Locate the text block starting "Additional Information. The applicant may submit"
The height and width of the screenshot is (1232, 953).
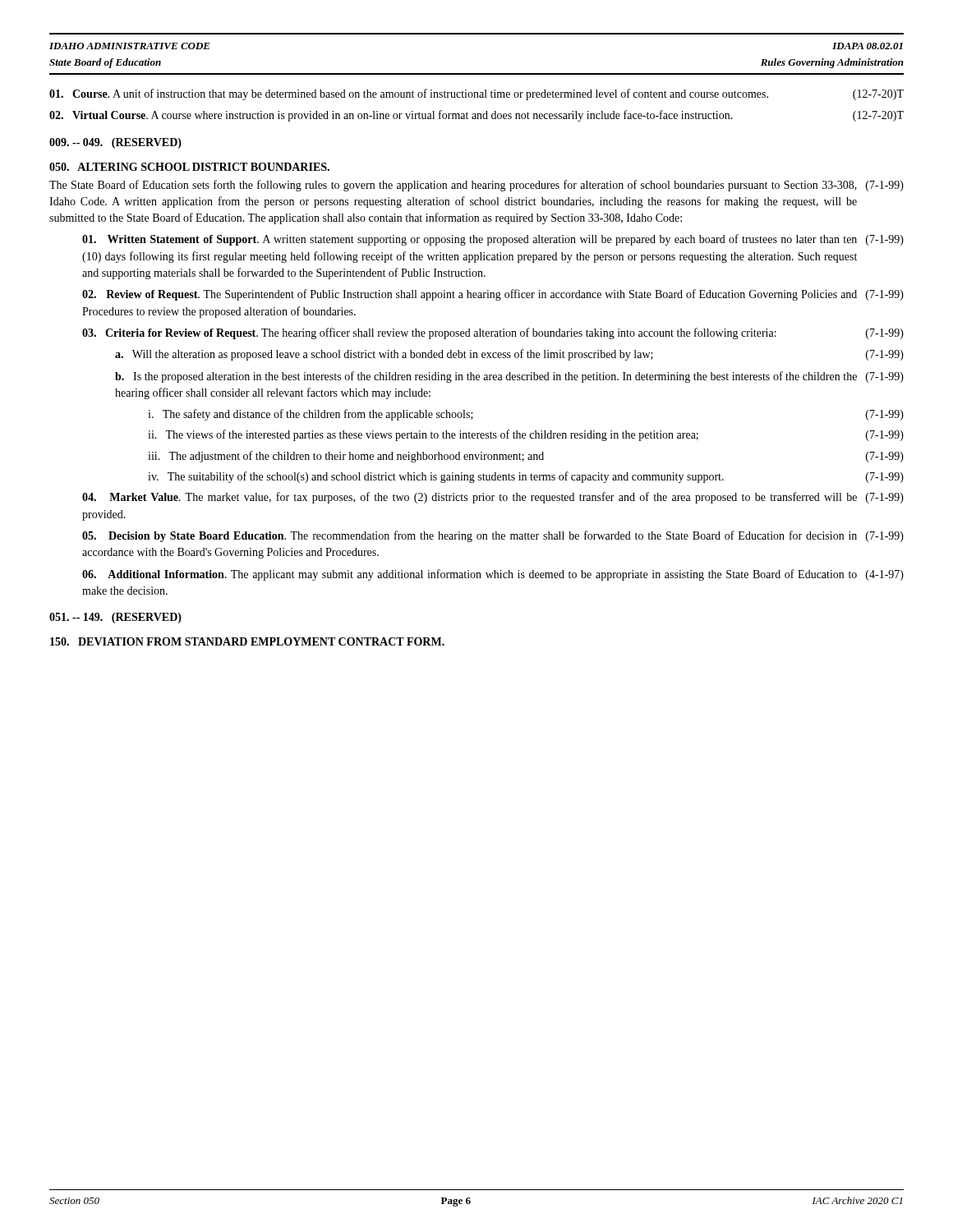[493, 583]
